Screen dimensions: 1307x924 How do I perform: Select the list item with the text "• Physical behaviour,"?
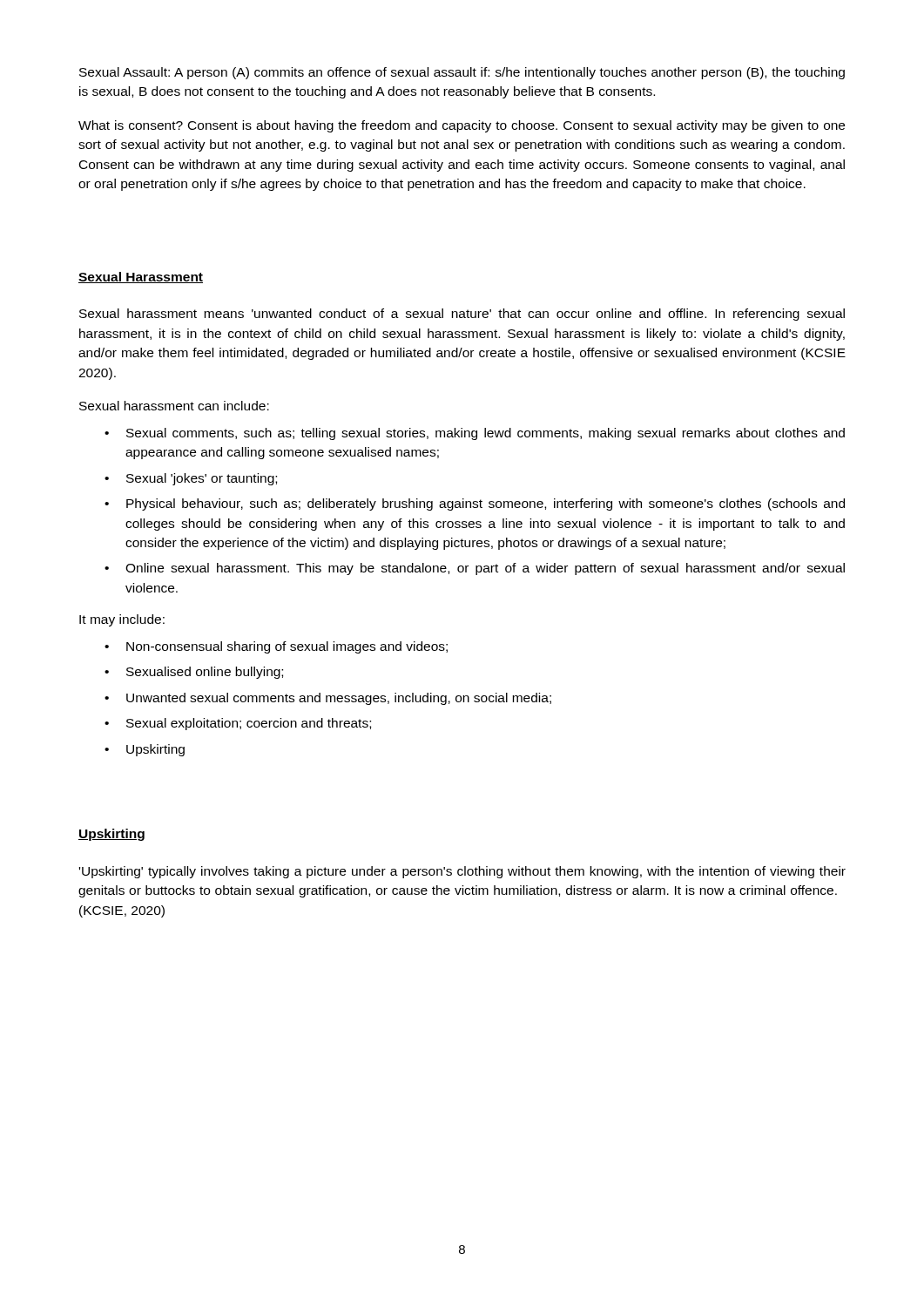[x=475, y=523]
